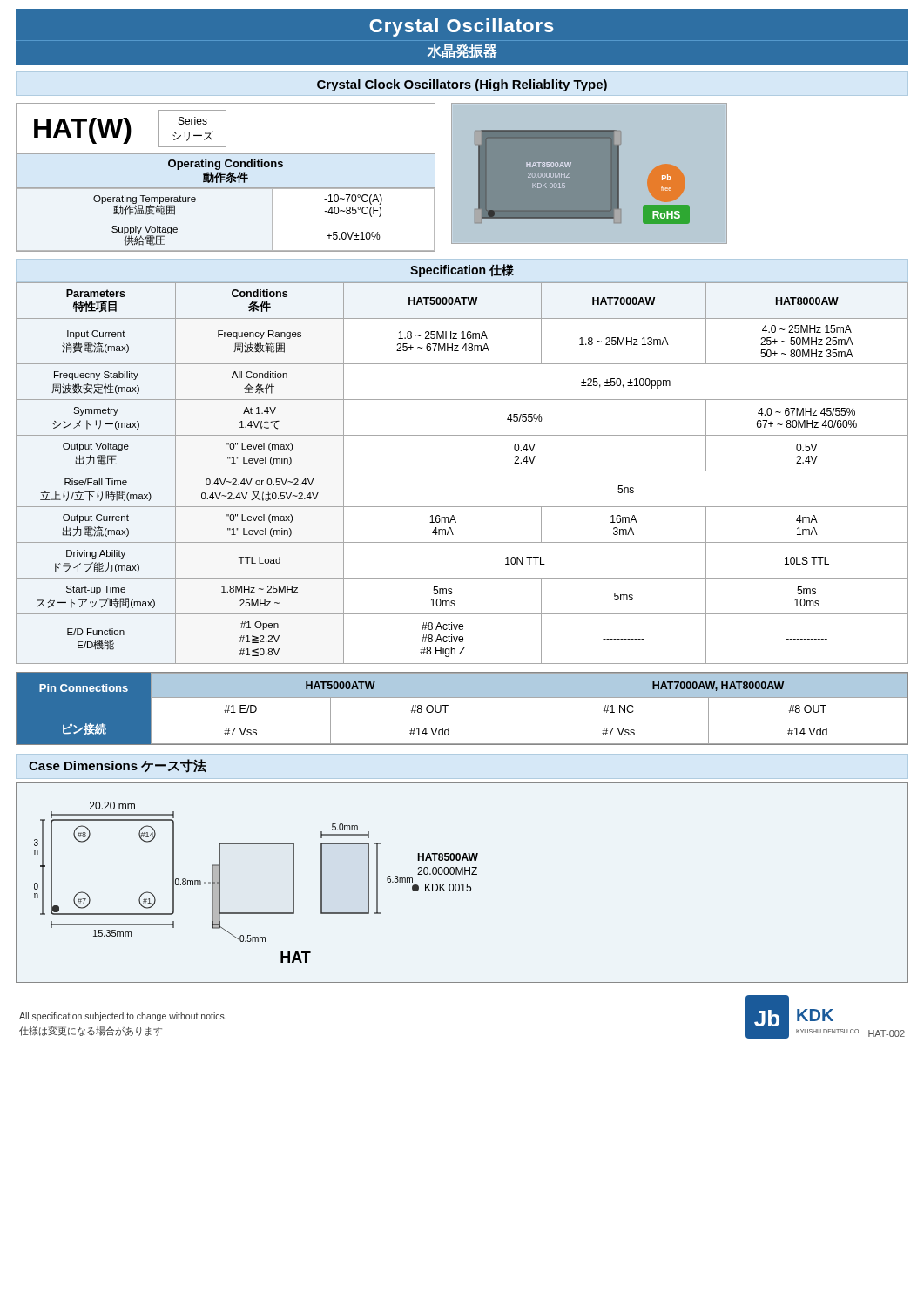Image resolution: width=924 pixels, height=1307 pixels.
Task: Click on the photo
Action: pos(589,173)
